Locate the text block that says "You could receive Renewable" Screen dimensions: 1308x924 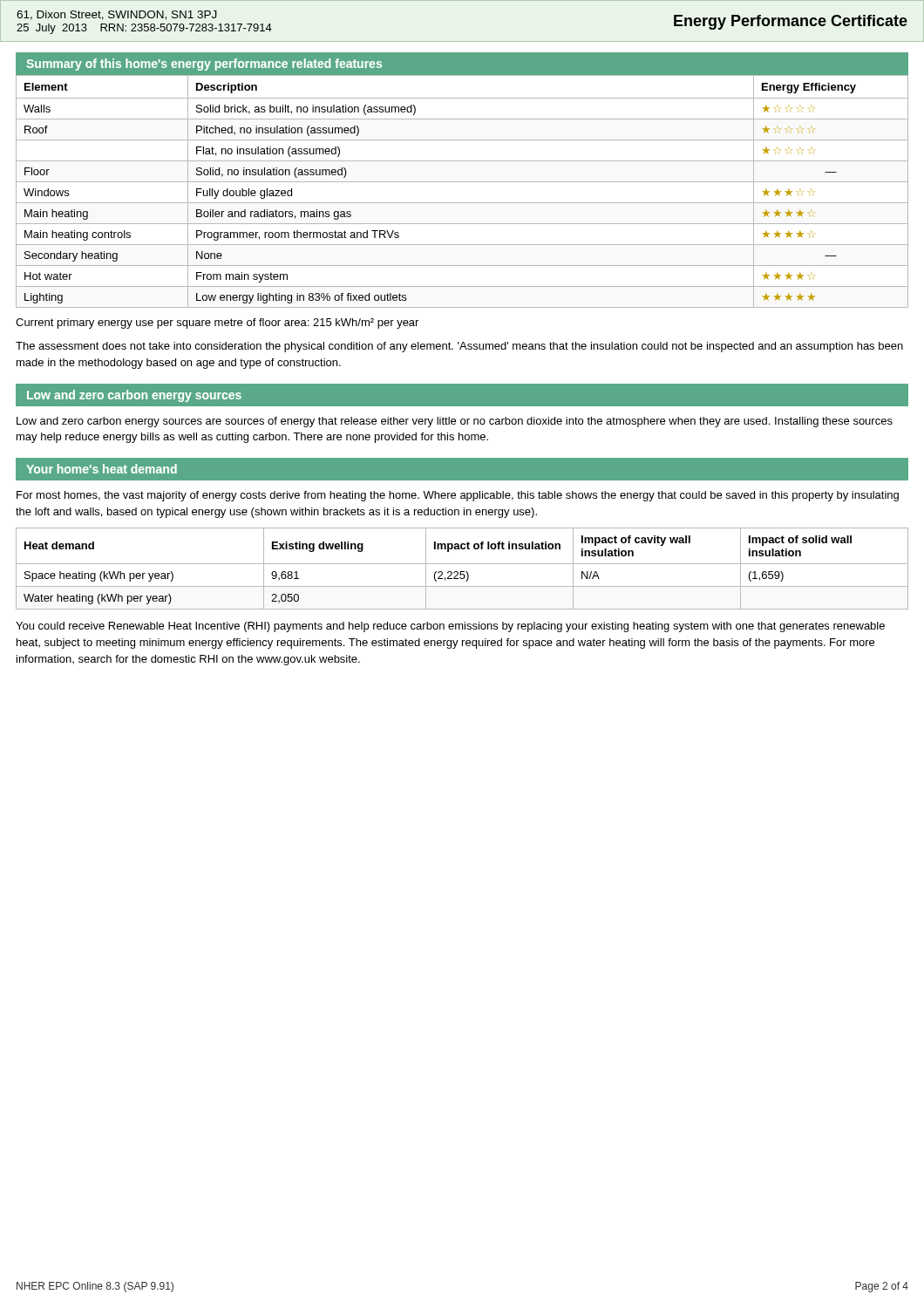coord(450,642)
